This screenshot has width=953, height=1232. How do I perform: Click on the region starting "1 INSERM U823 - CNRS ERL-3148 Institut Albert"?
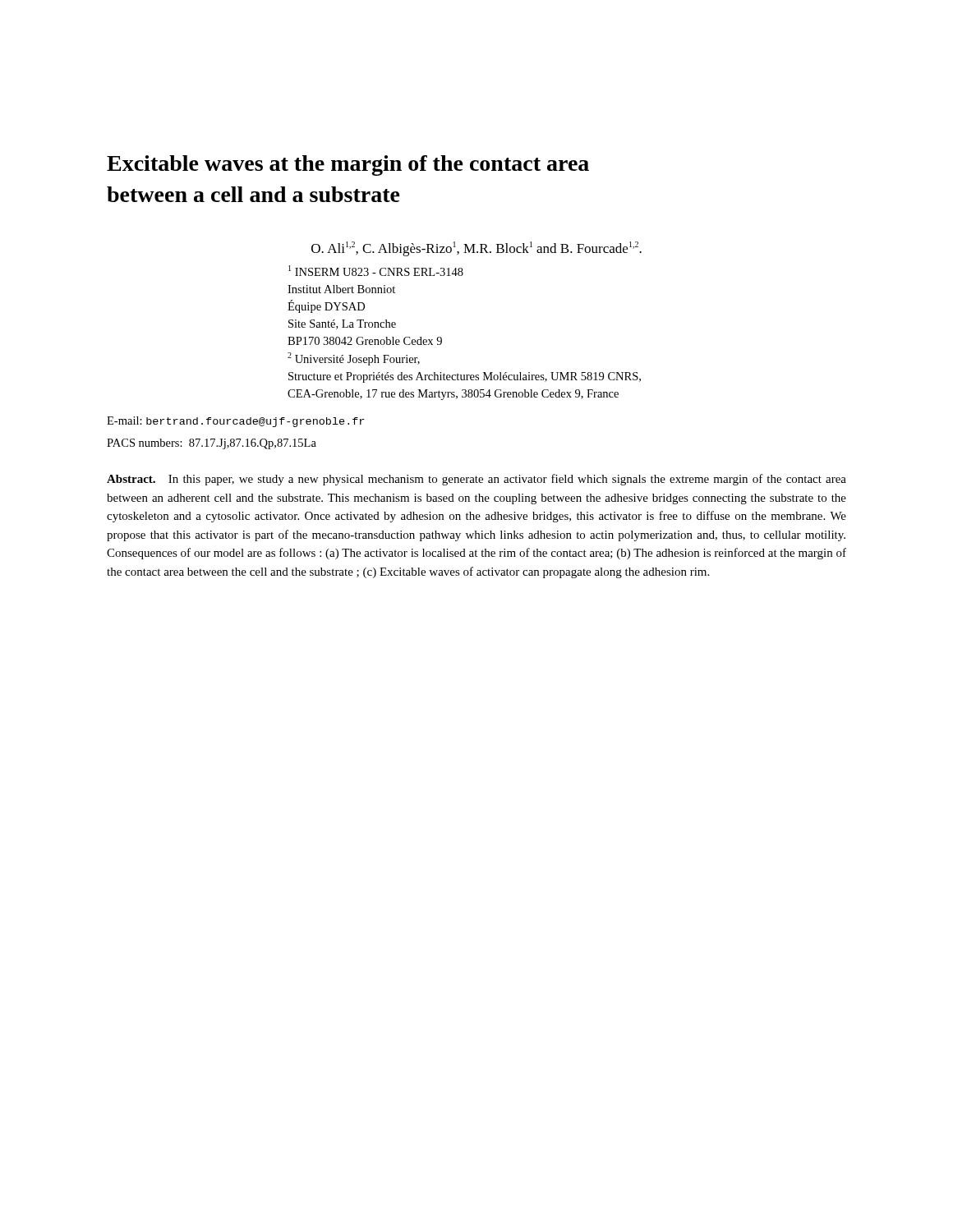point(376,271)
